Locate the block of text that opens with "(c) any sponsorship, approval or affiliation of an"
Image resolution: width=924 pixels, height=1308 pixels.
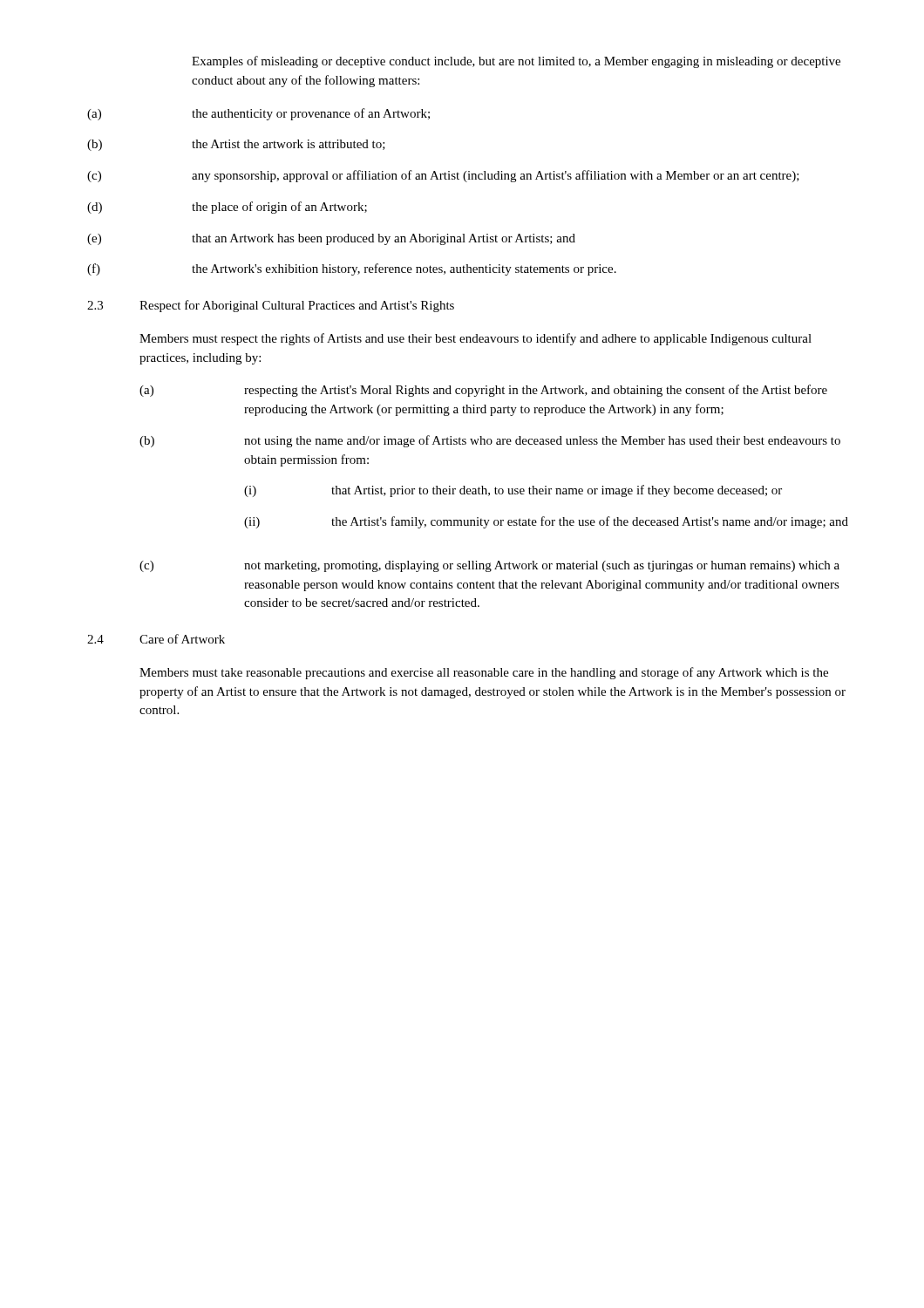(471, 176)
